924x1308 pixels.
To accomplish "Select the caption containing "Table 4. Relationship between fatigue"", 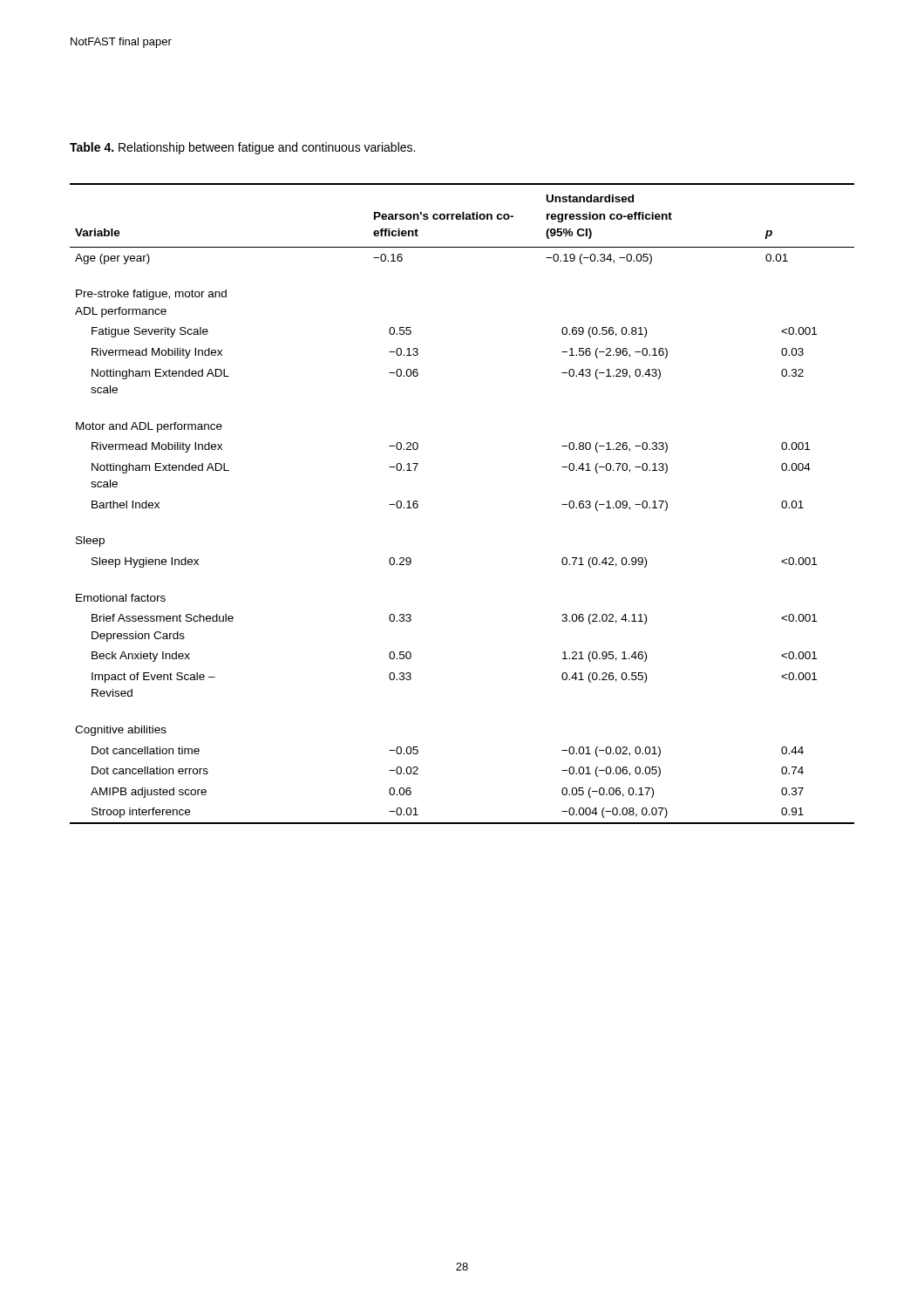I will click(x=243, y=147).
